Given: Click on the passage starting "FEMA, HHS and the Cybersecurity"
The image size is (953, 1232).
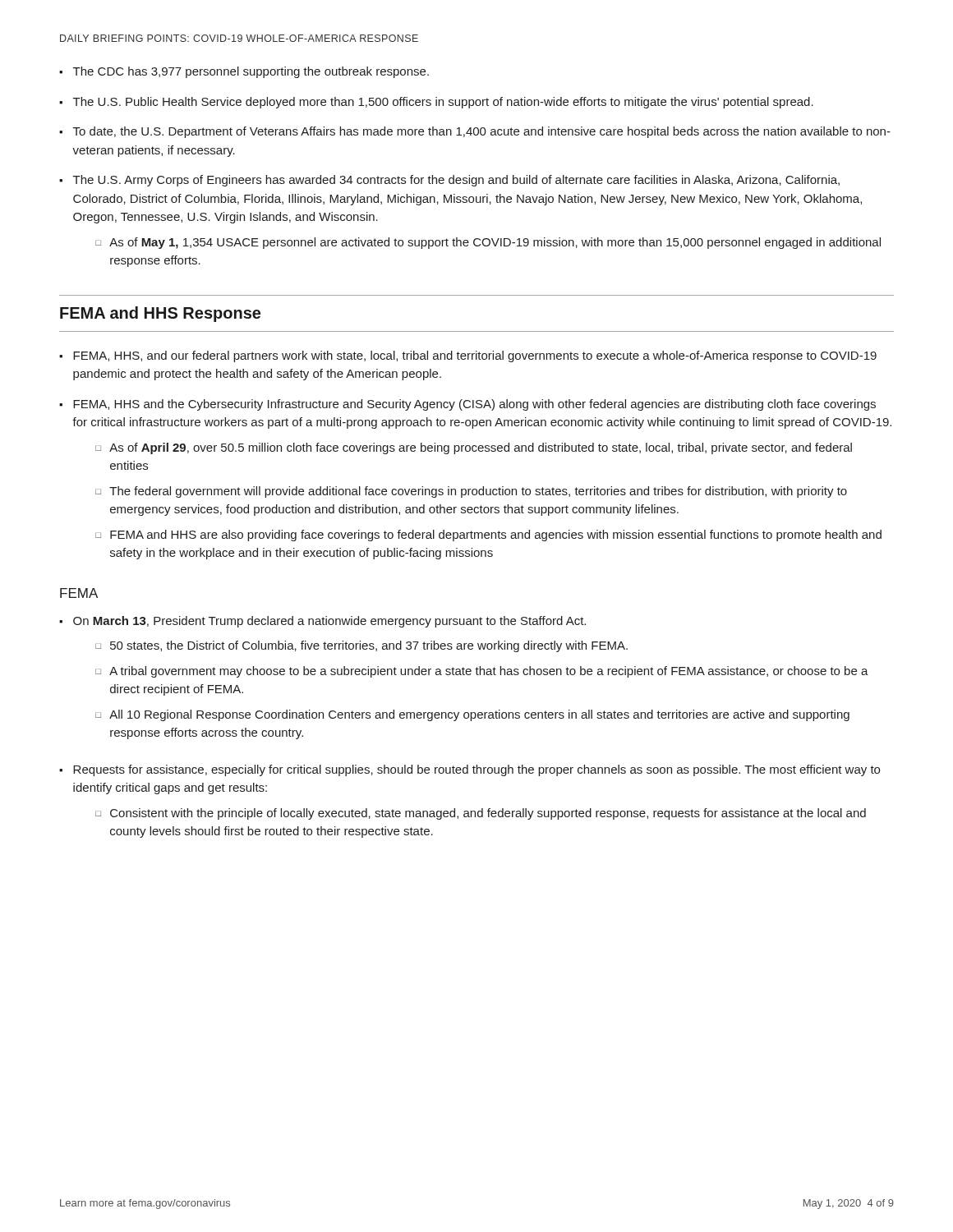Looking at the screenshot, I should [x=483, y=482].
